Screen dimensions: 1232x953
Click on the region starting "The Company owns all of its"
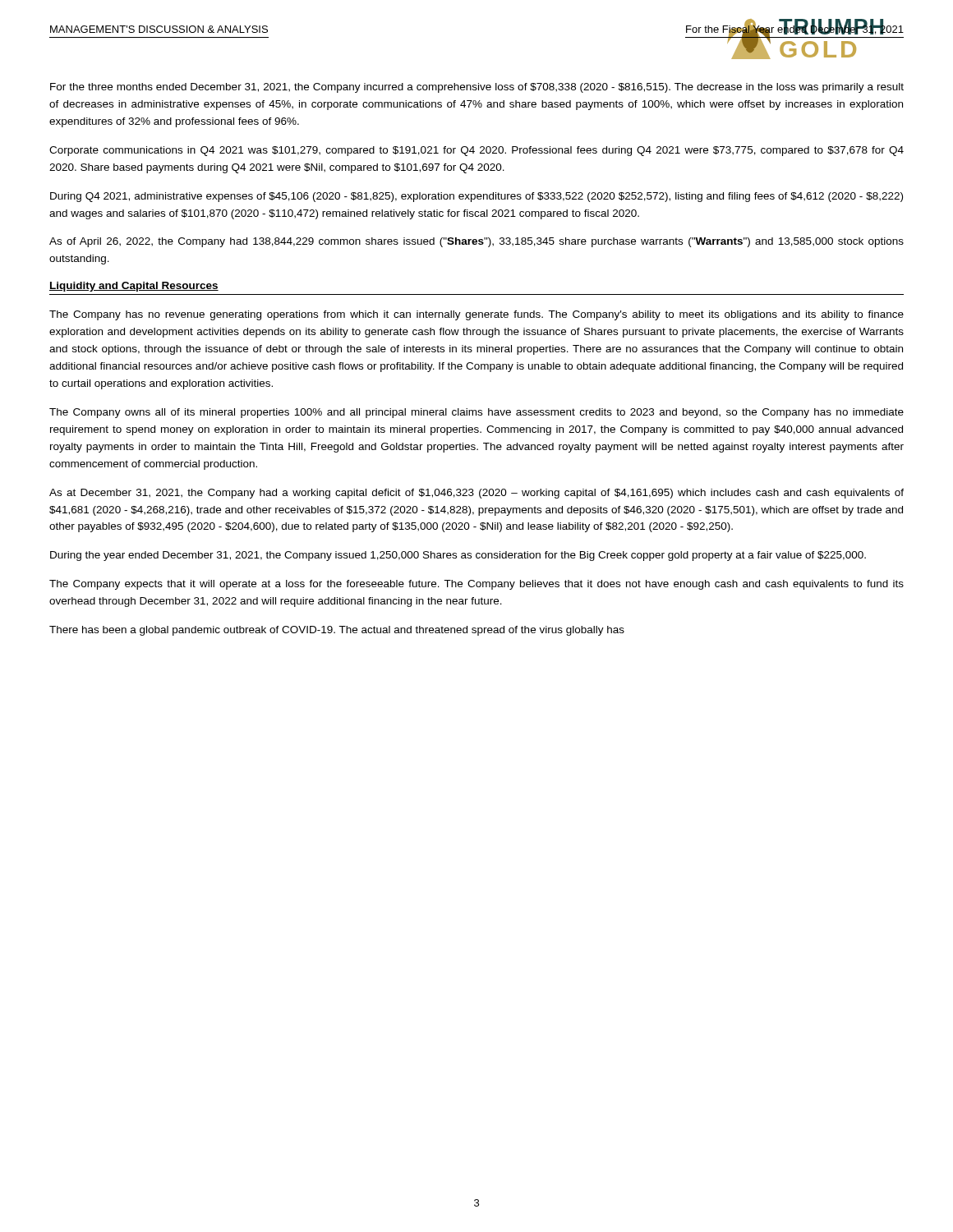coord(476,438)
